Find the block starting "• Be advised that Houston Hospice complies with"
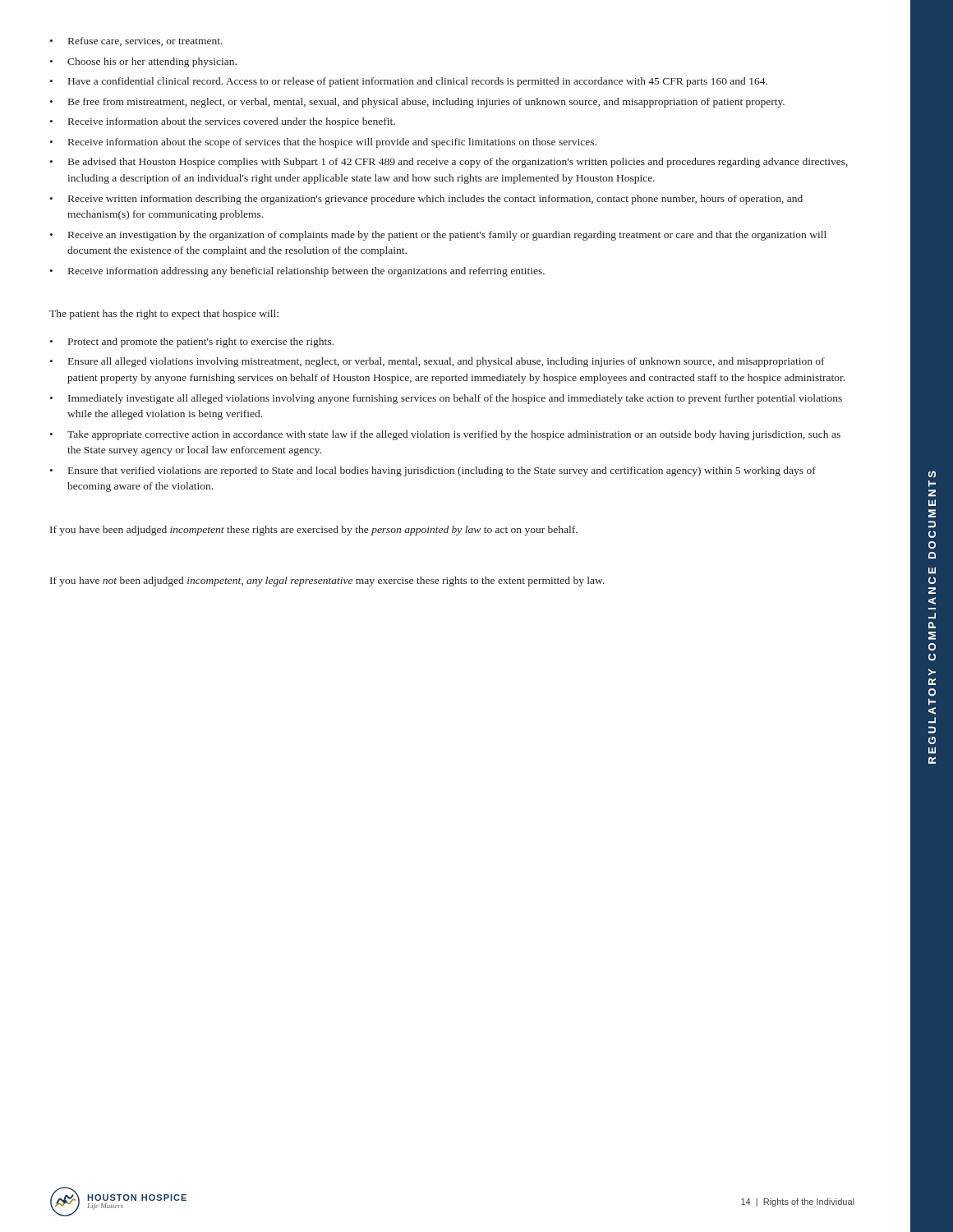 (x=452, y=170)
